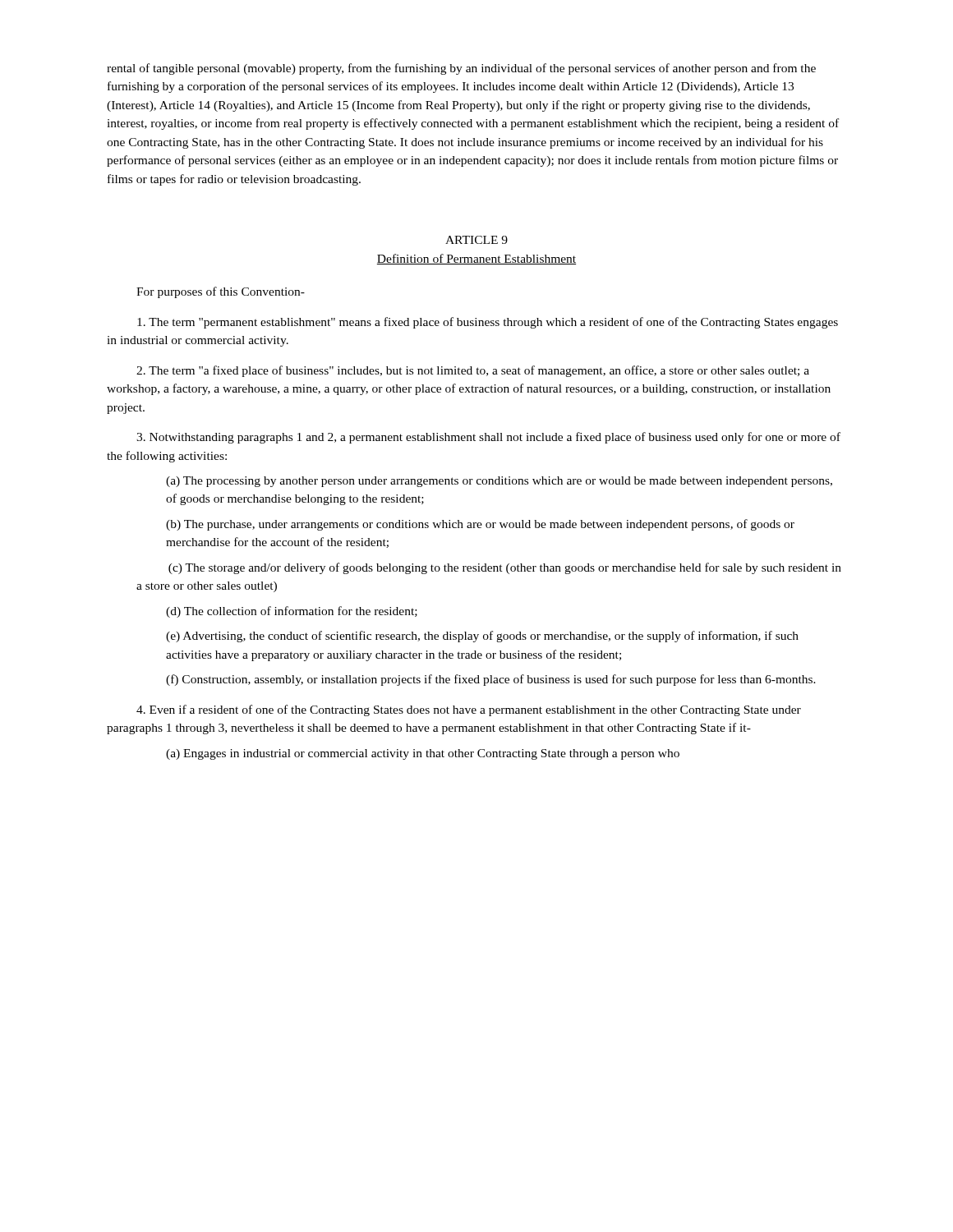Locate the list item with the text "(f) Construction, assembly, or installation projects if"
Viewport: 953px width, 1232px height.
point(491,679)
